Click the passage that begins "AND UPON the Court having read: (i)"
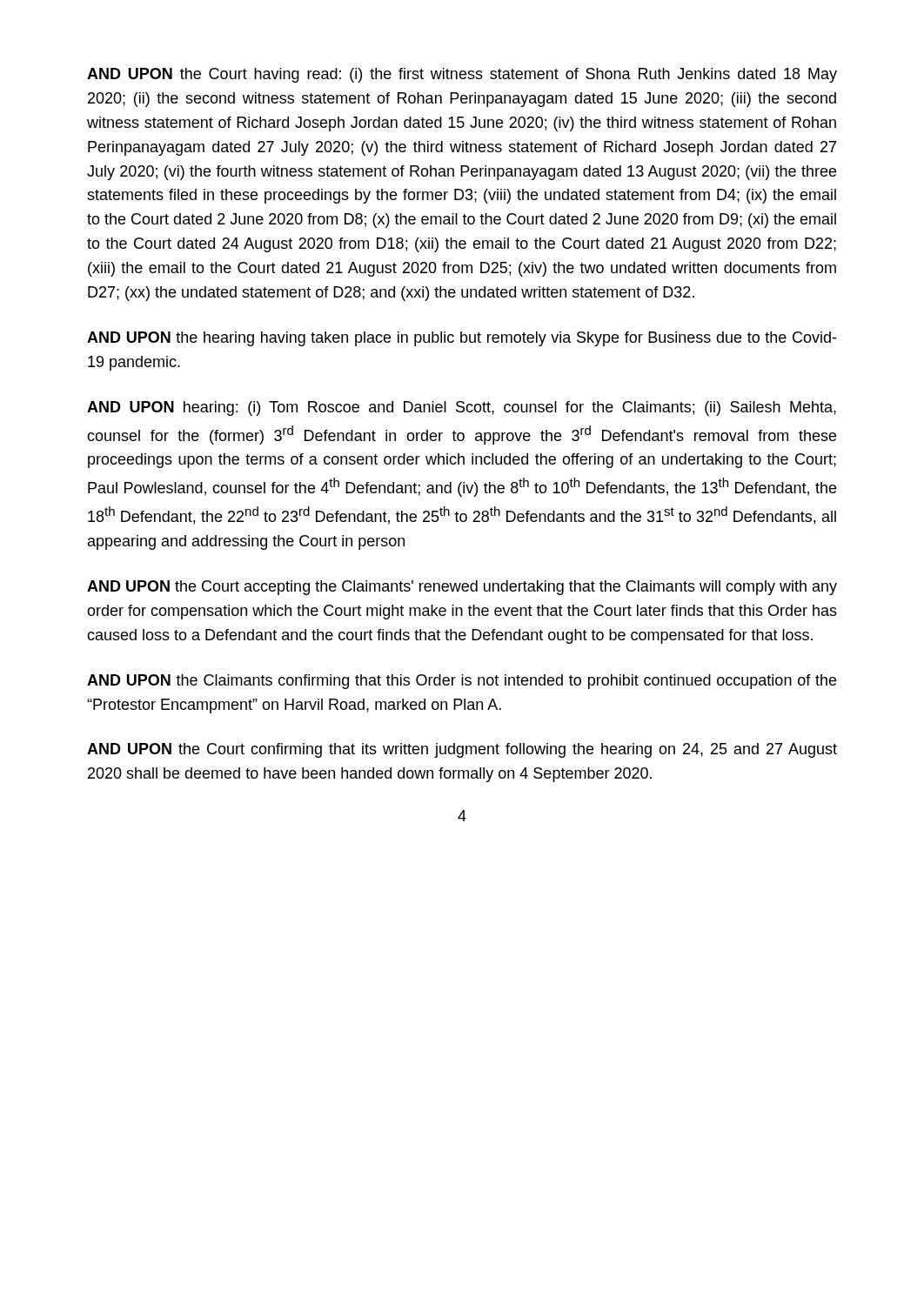The height and width of the screenshot is (1305, 924). [x=462, y=183]
